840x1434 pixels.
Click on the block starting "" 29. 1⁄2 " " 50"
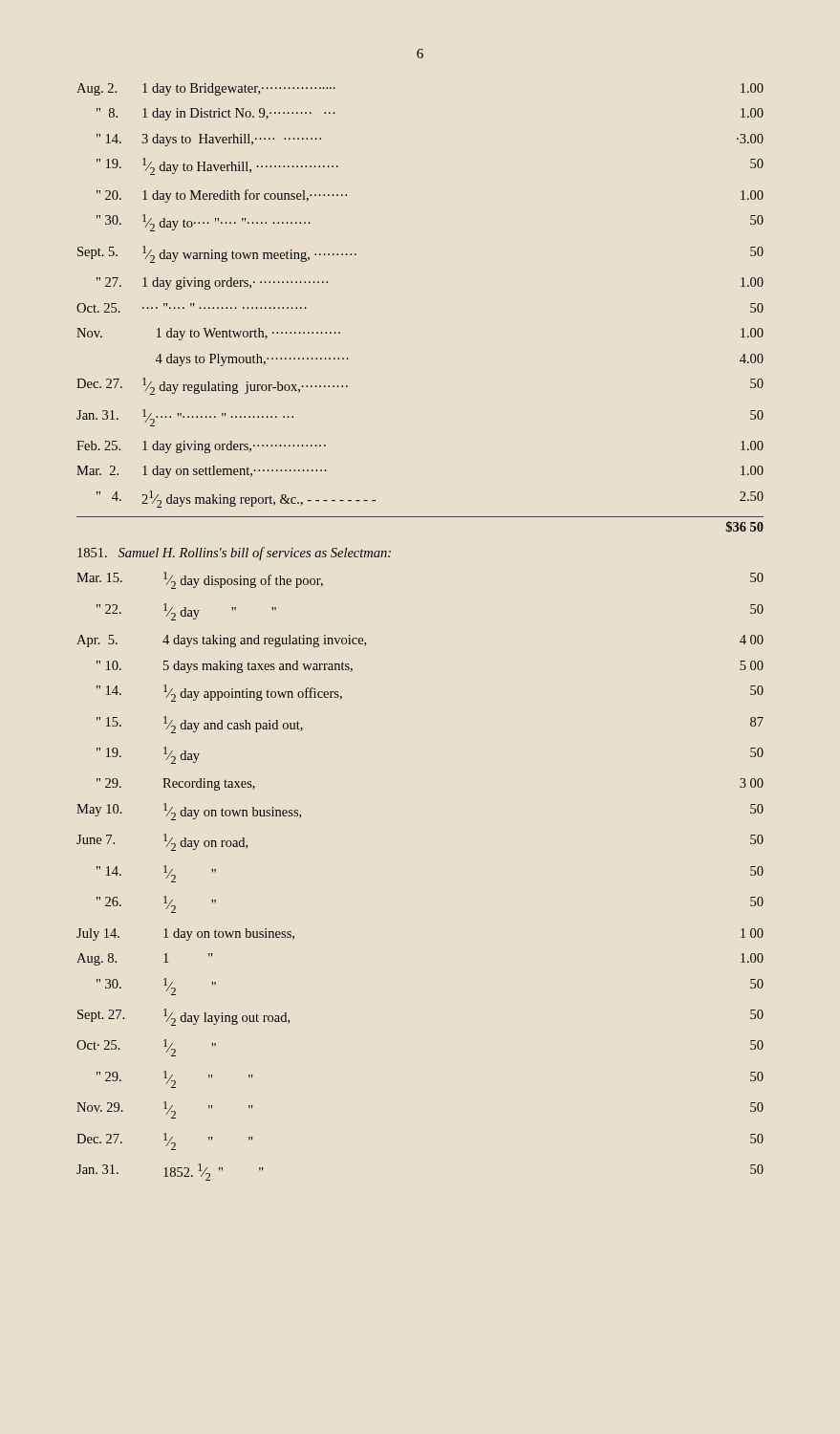[x=108, y=1079]
